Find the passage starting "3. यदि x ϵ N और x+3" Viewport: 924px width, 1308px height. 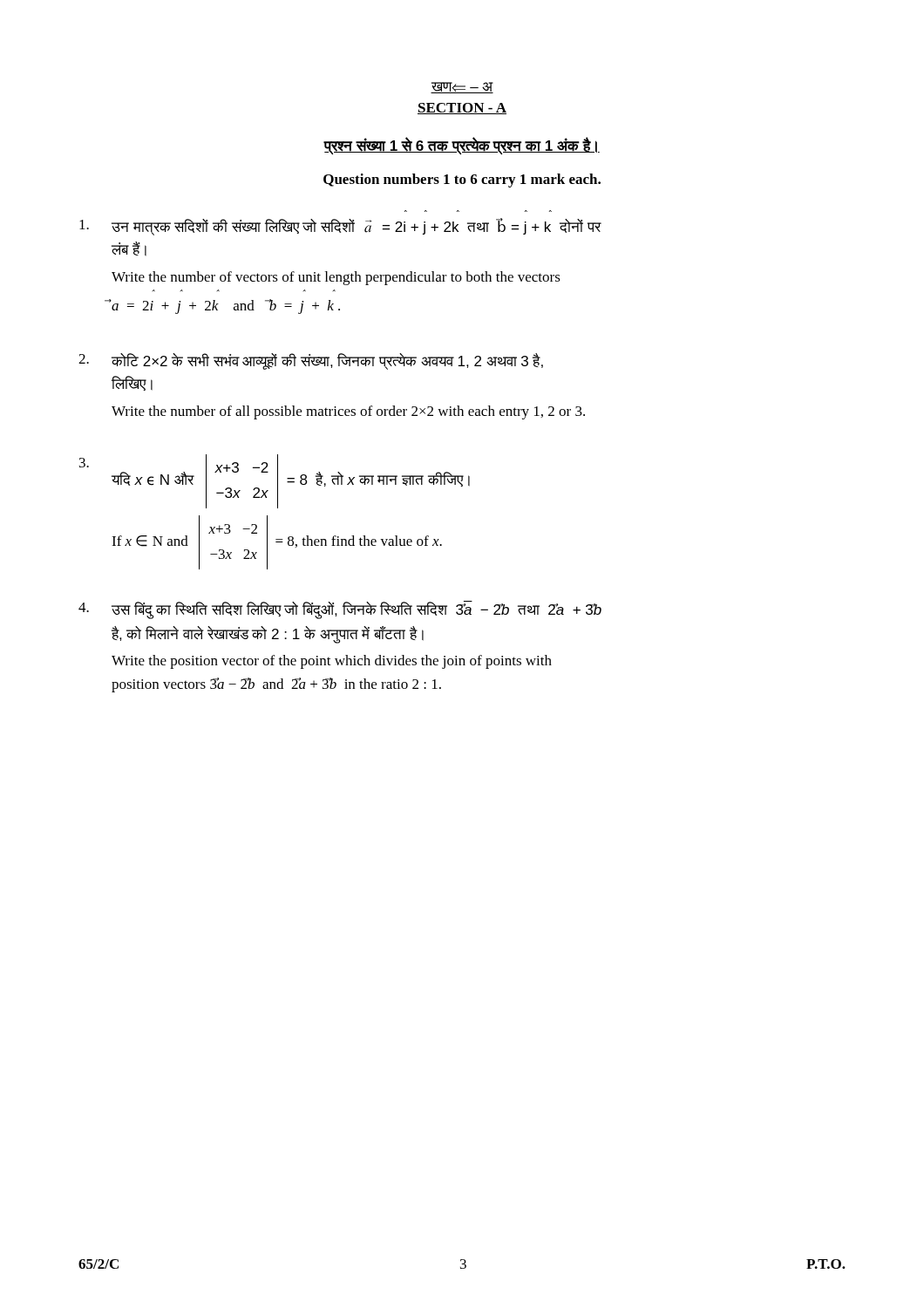462,514
